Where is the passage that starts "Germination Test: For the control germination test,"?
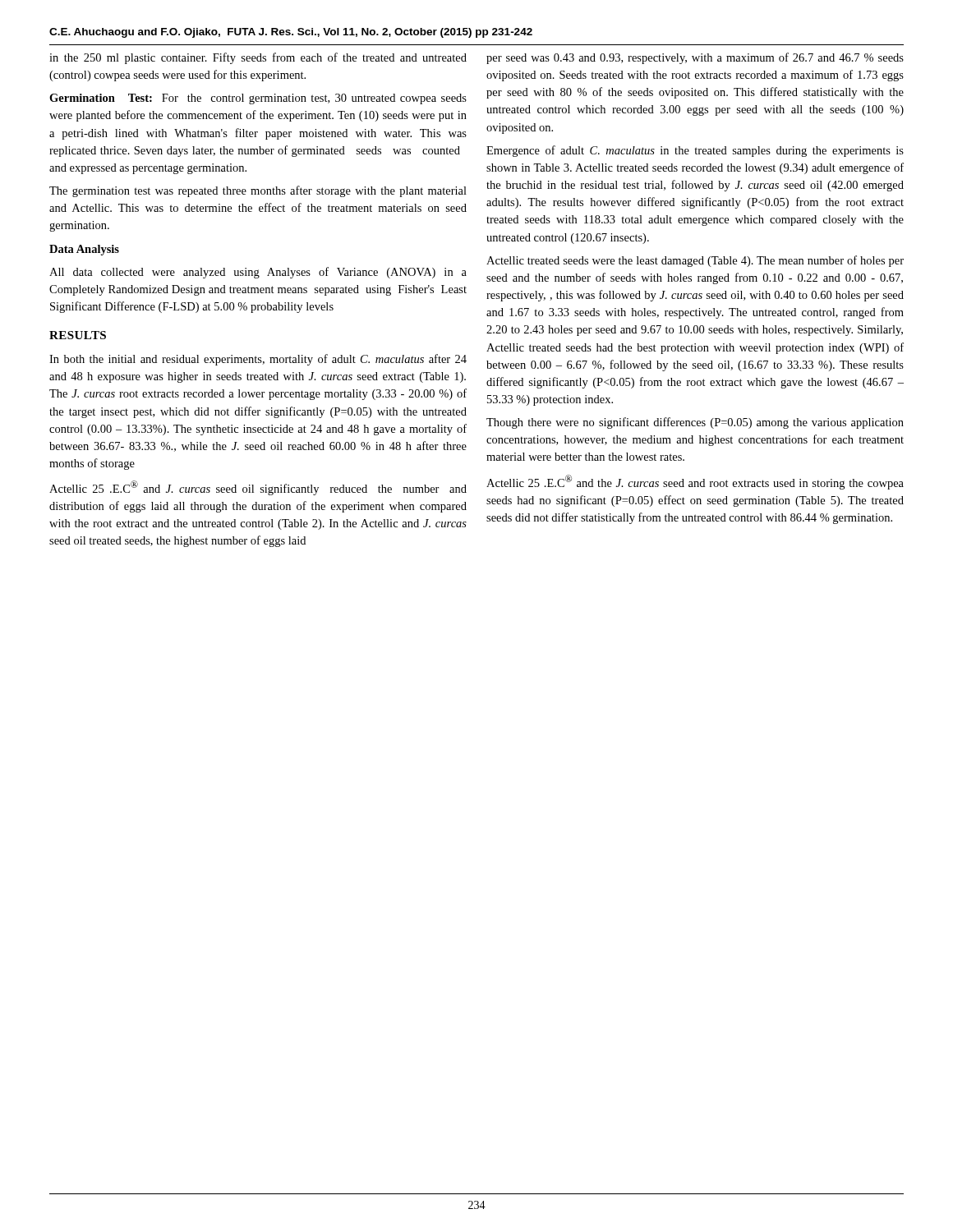 point(258,133)
